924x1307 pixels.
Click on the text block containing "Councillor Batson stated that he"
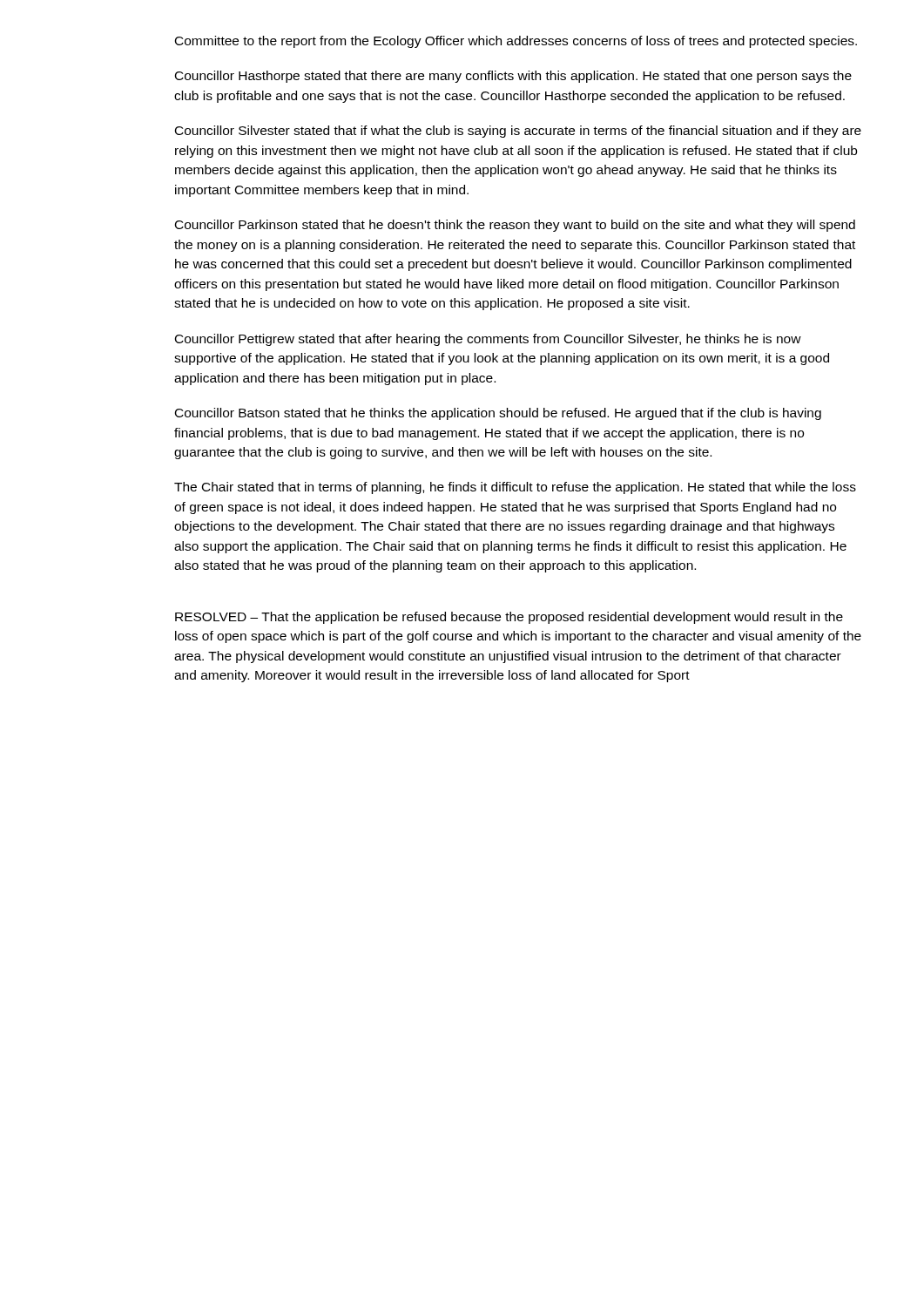click(498, 432)
